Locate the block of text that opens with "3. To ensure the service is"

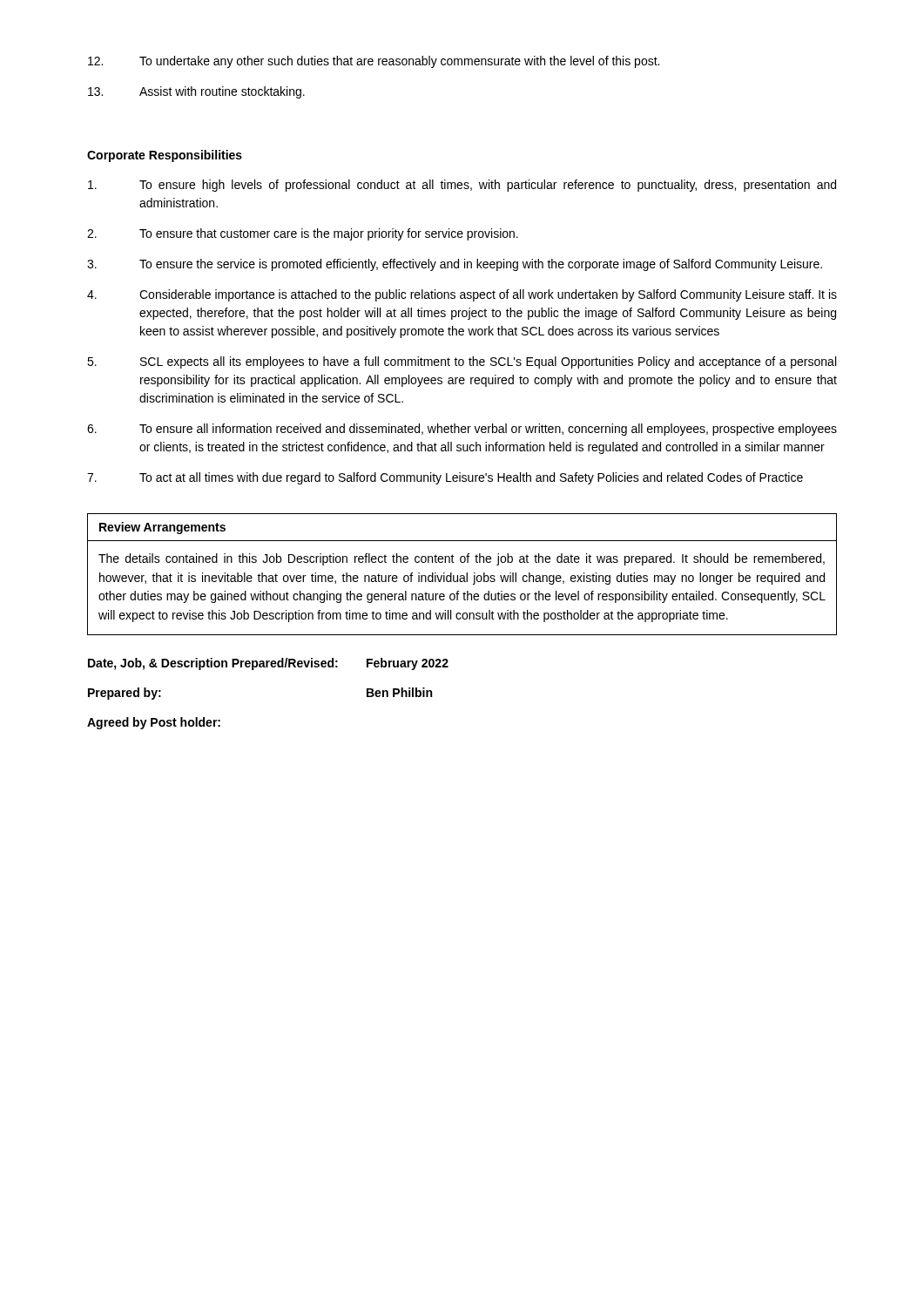tap(462, 264)
